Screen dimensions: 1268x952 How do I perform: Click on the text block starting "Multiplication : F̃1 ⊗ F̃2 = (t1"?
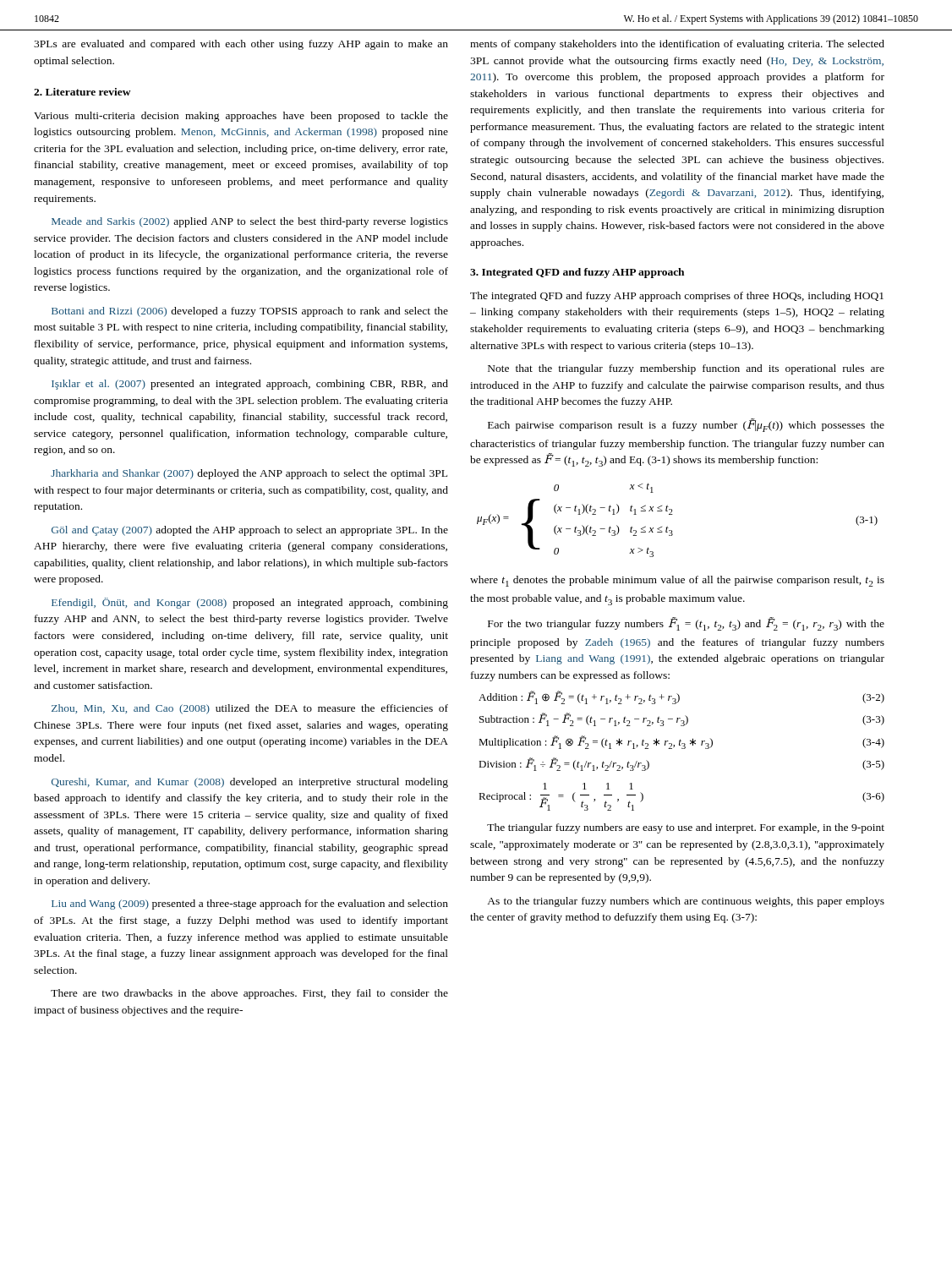[x=681, y=743]
